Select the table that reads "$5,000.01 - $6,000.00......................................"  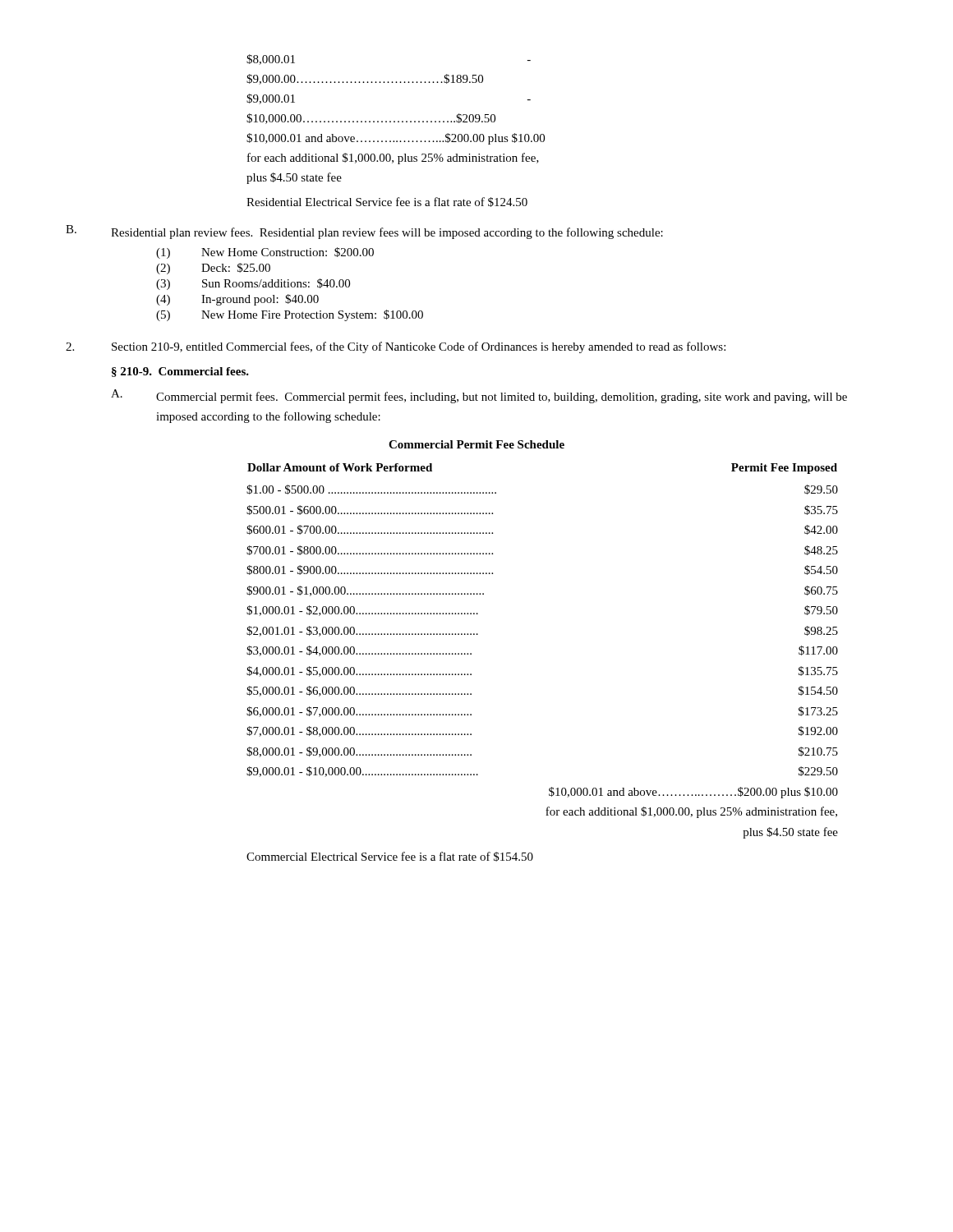476,651
